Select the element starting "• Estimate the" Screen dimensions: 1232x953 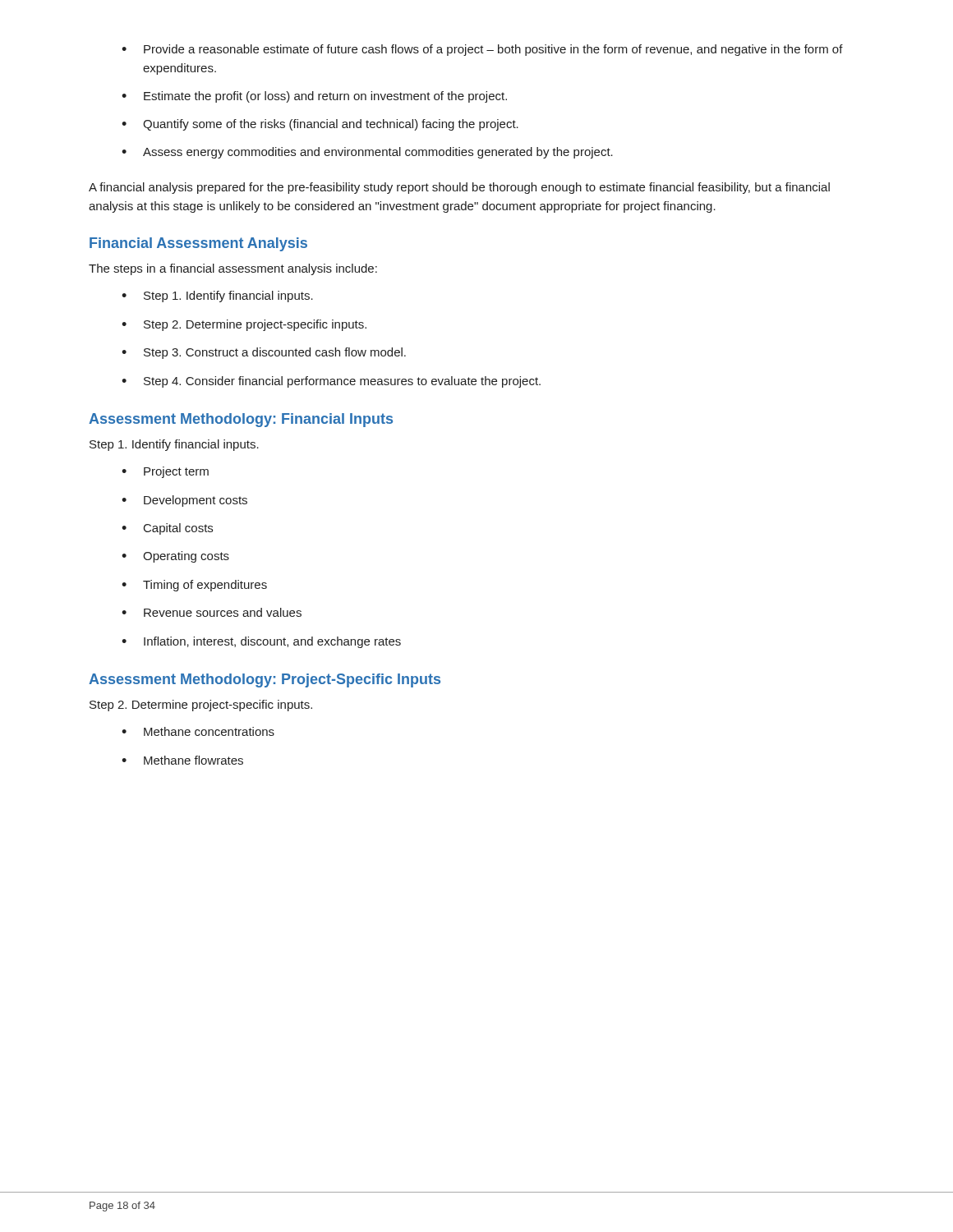click(493, 96)
